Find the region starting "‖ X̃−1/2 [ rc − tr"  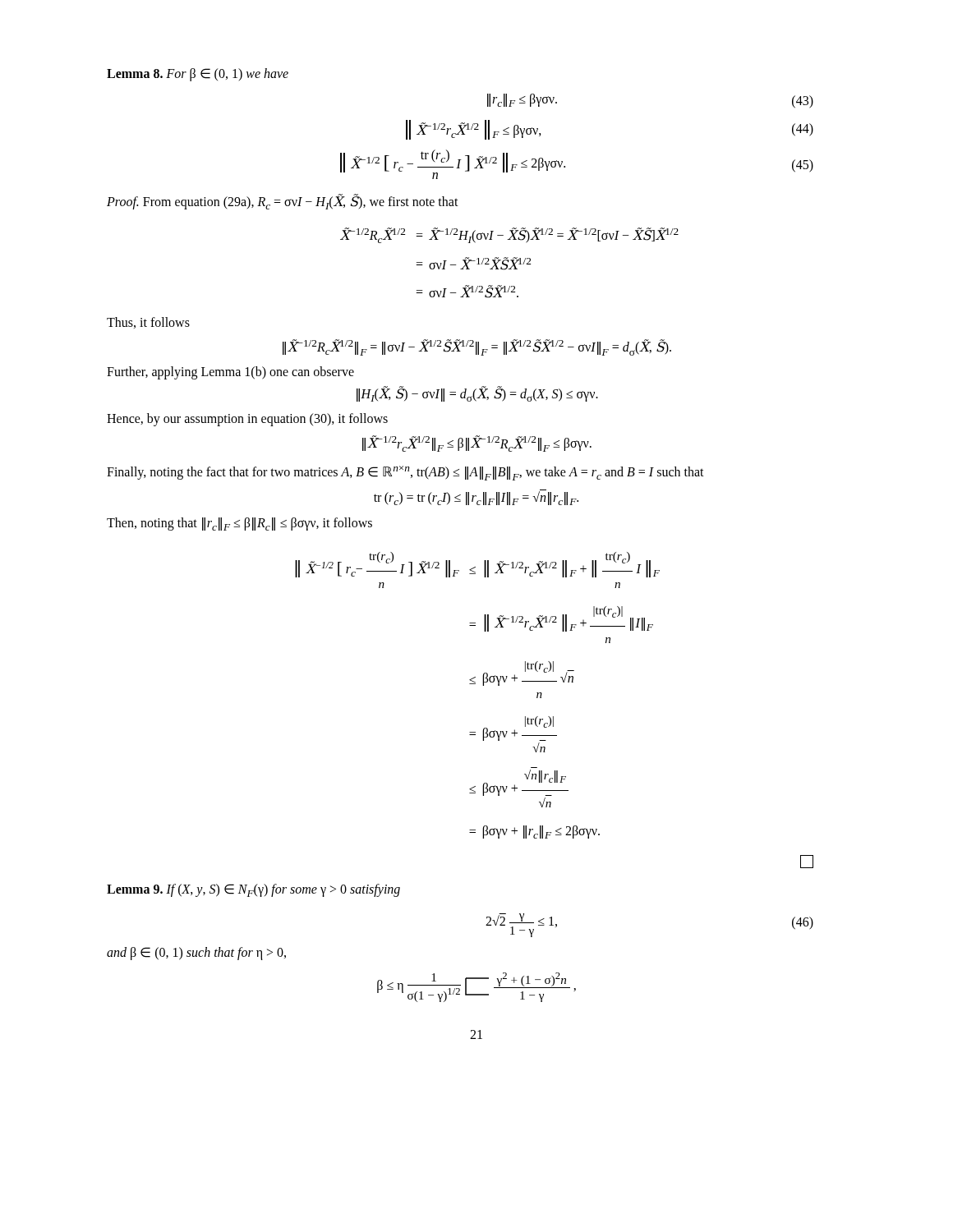[472, 165]
